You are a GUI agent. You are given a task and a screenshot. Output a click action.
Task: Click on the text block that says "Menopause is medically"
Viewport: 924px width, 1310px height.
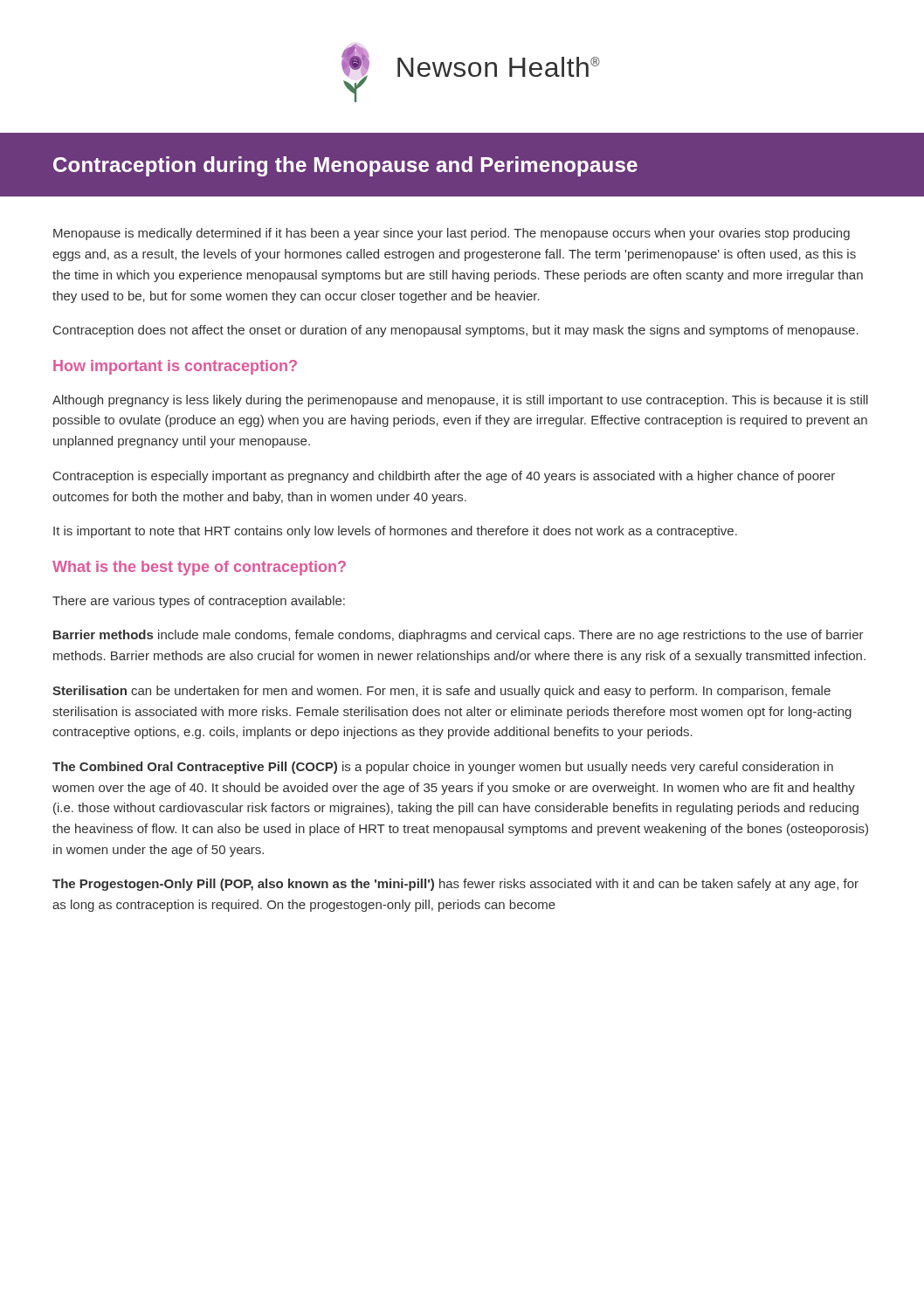coord(458,264)
